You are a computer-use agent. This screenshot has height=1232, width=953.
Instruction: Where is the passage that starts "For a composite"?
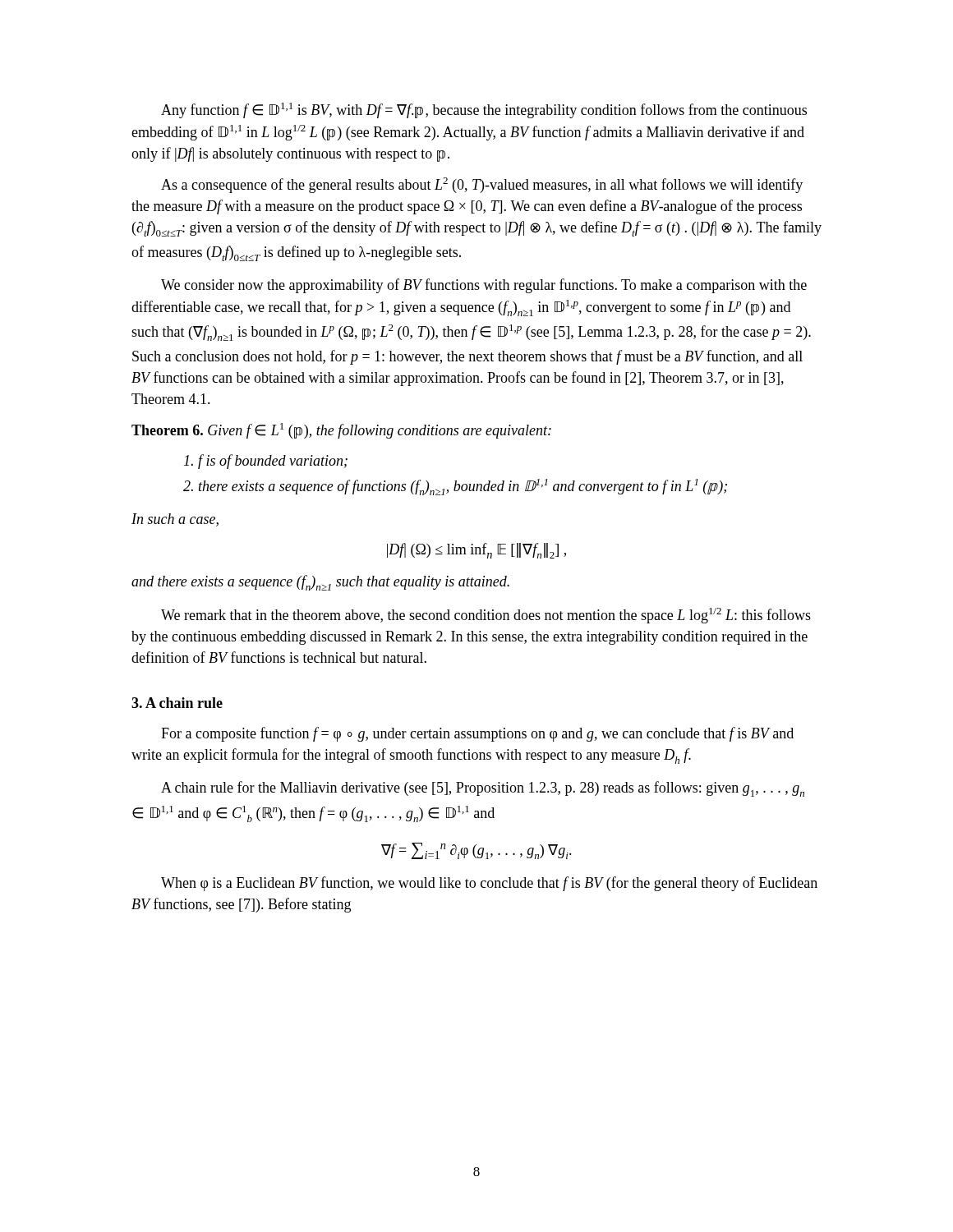pyautogui.click(x=476, y=745)
